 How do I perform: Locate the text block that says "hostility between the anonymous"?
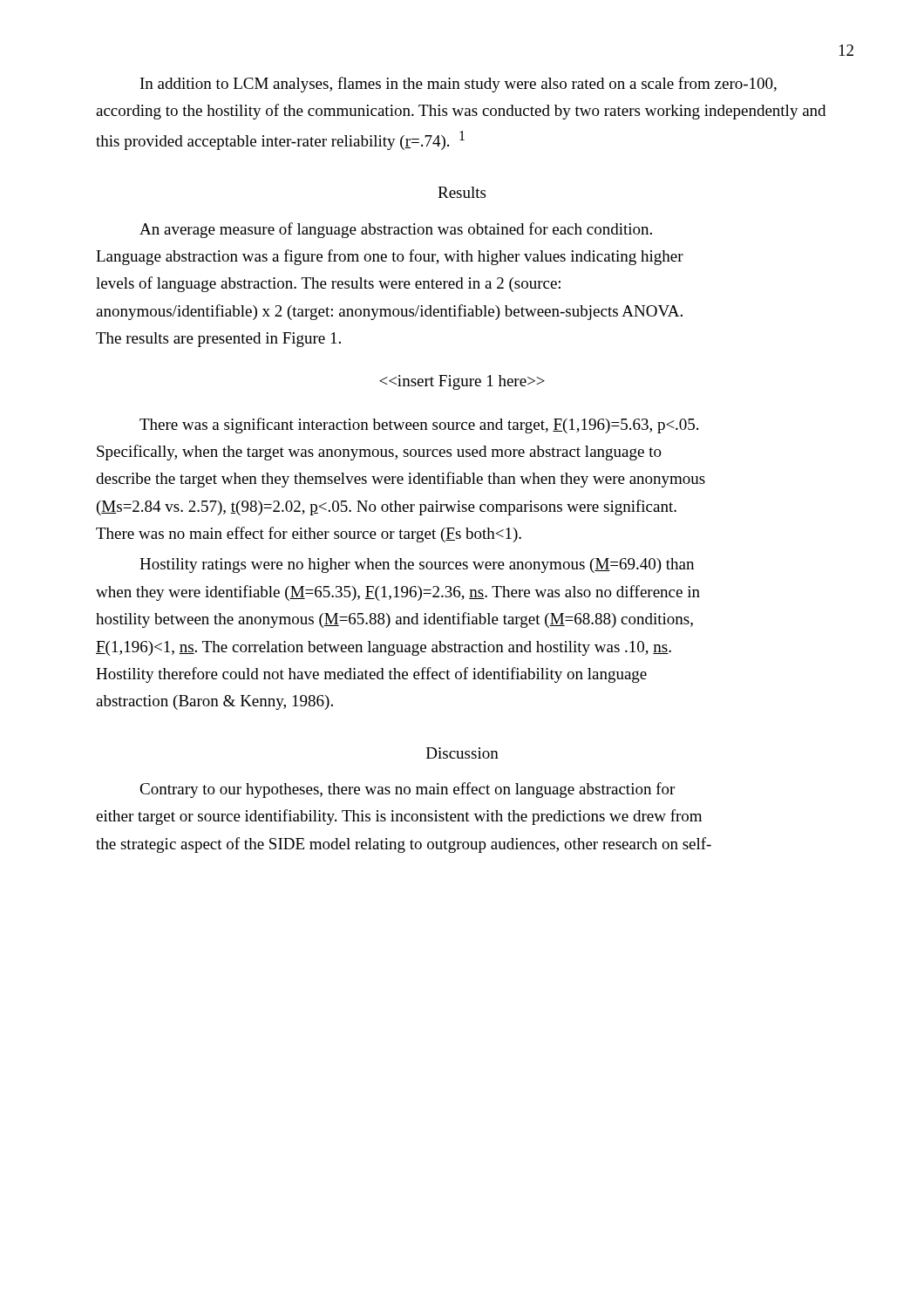click(395, 619)
